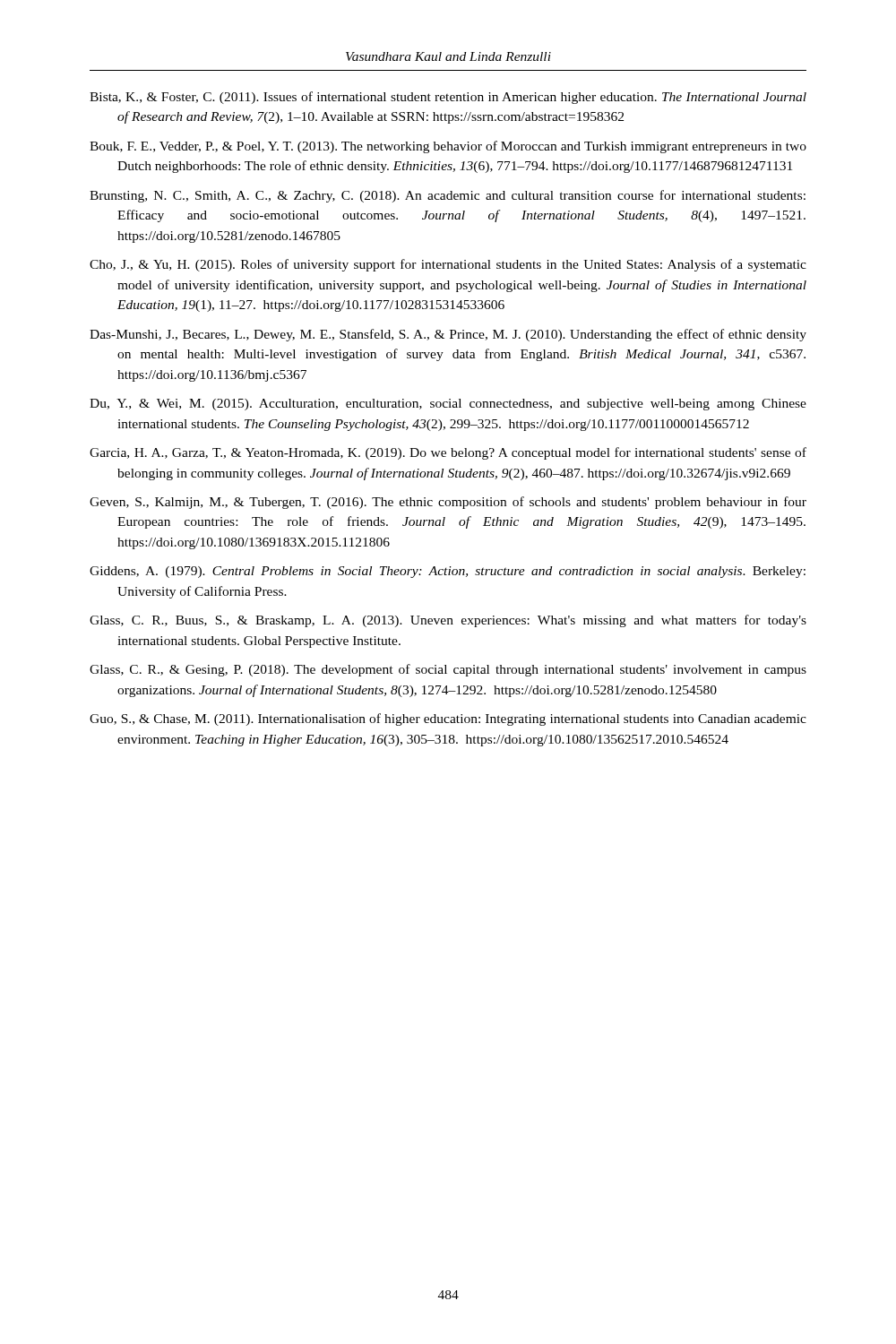Navigate to the element starting "Du, Y., &"
The width and height of the screenshot is (896, 1344).
[448, 413]
